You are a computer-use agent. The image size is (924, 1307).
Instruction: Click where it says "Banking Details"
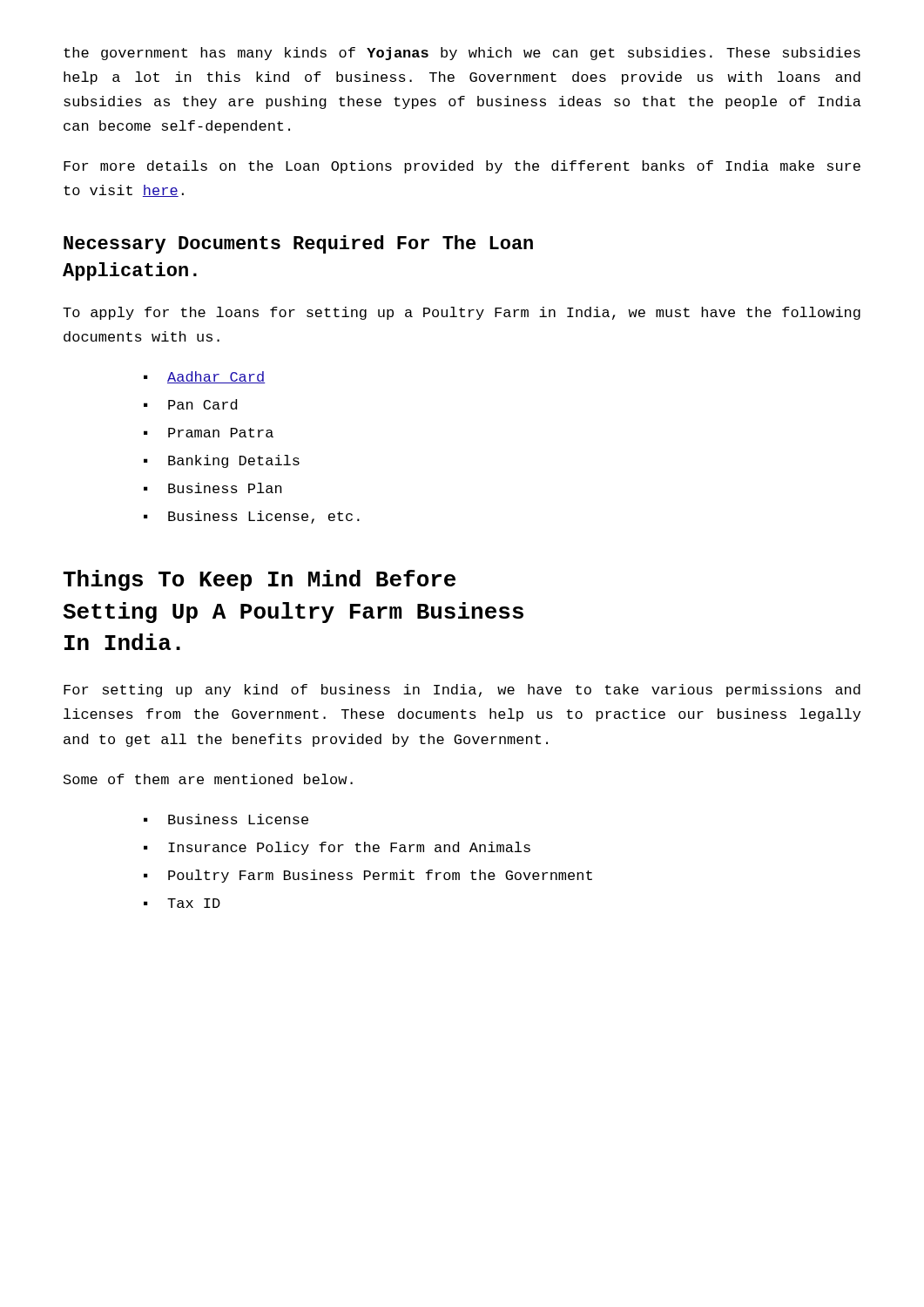pos(234,461)
